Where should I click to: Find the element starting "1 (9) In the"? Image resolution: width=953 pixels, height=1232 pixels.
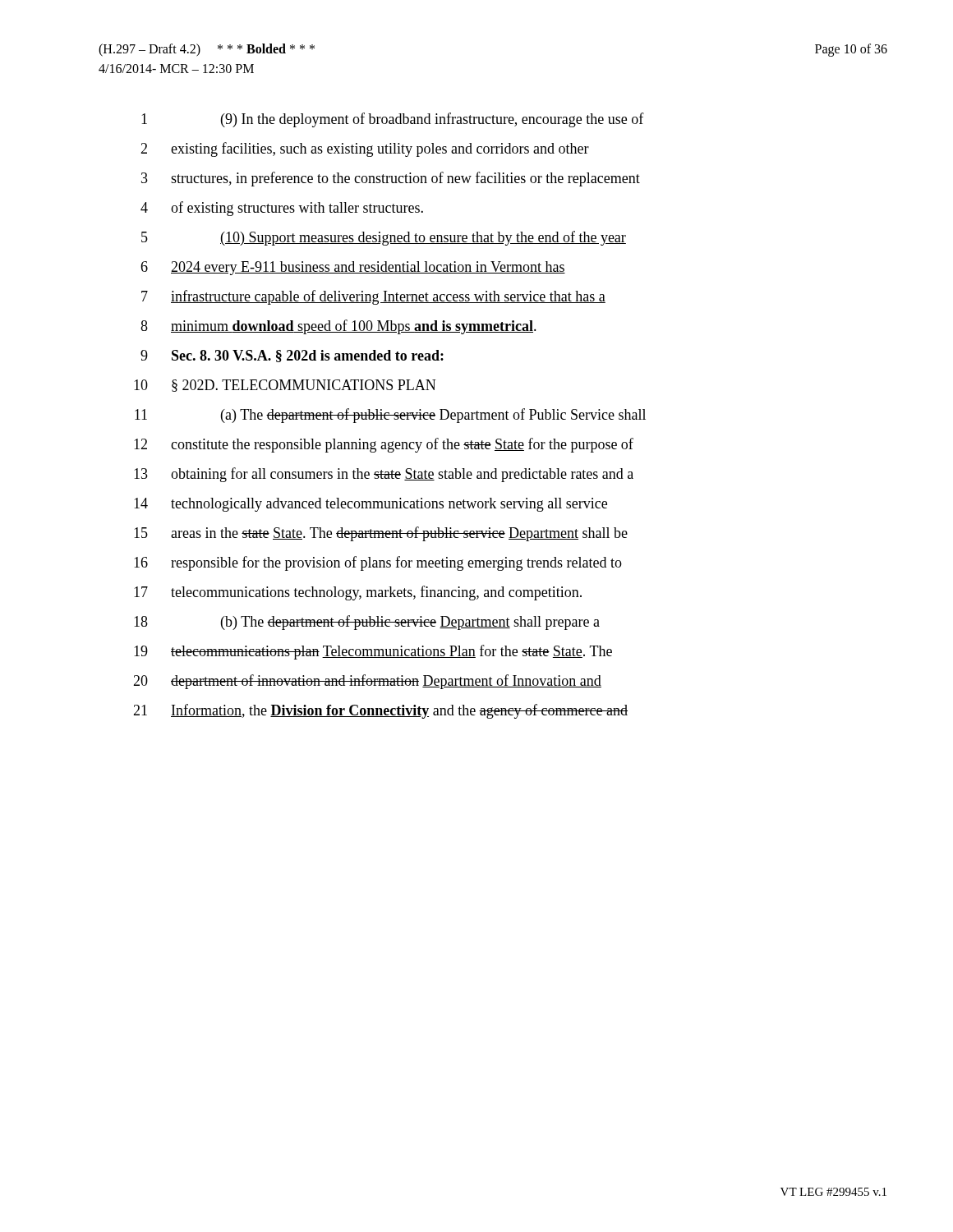coord(485,120)
